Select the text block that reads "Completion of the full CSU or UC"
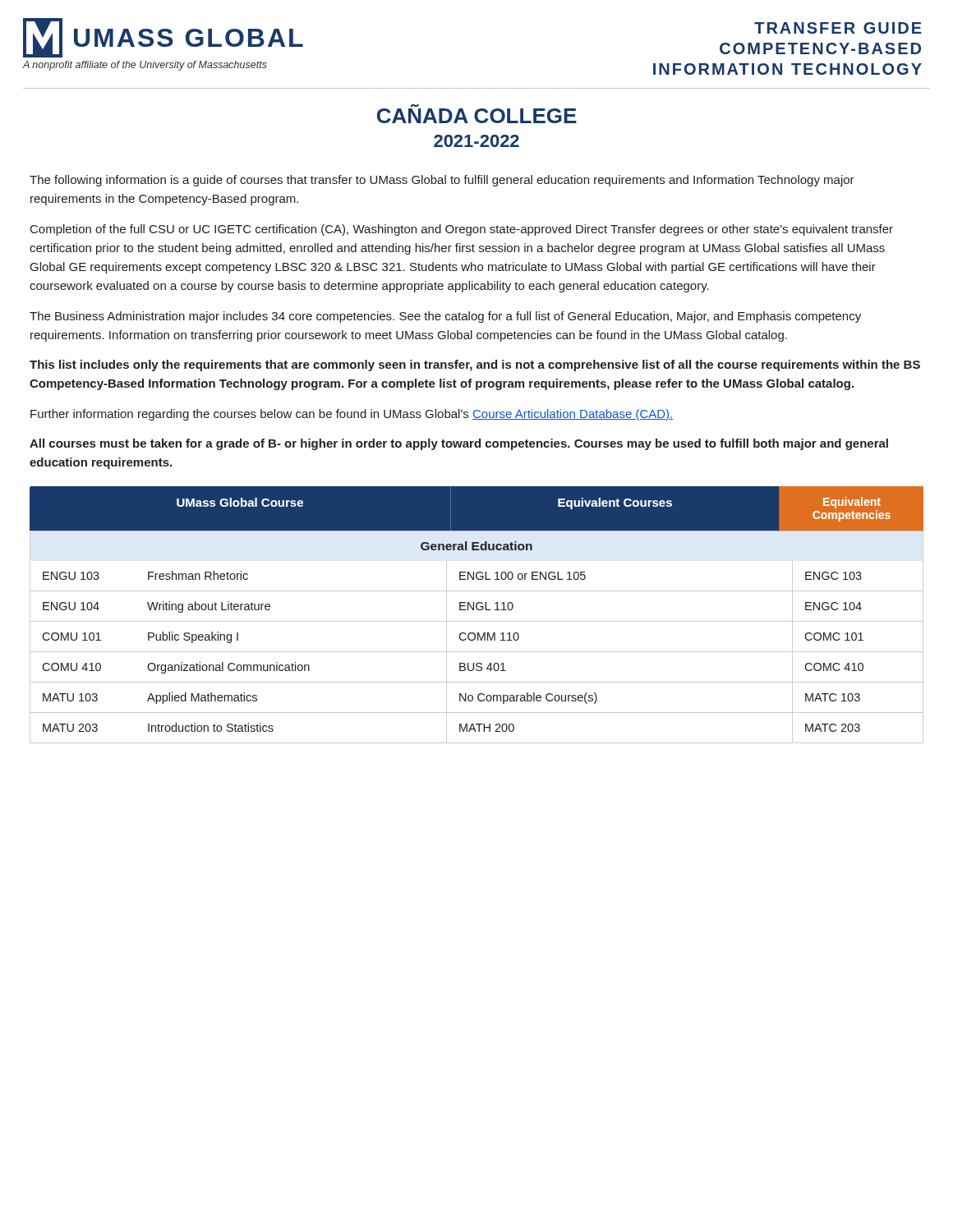The height and width of the screenshot is (1232, 953). (461, 257)
